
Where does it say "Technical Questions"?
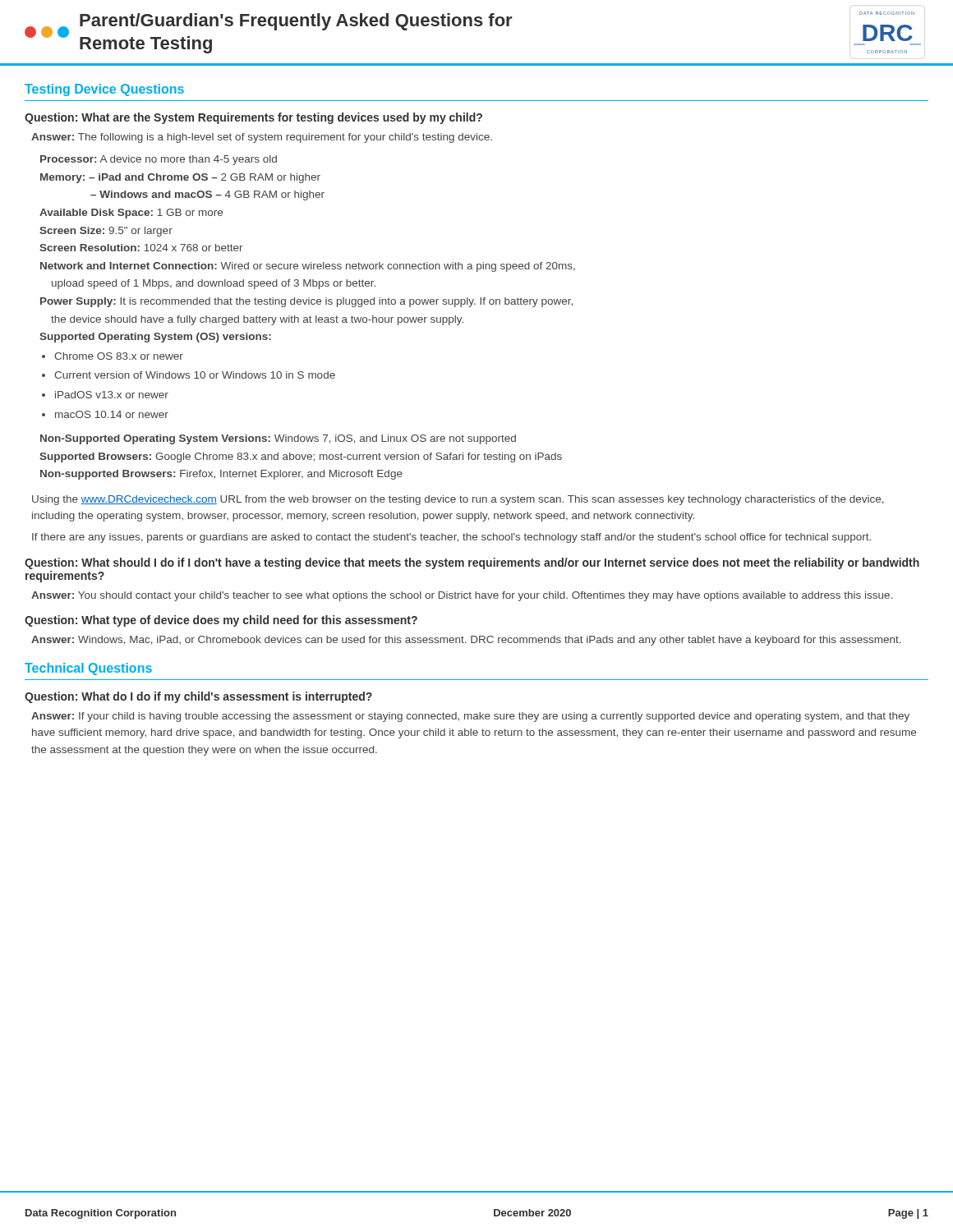pyautogui.click(x=88, y=668)
